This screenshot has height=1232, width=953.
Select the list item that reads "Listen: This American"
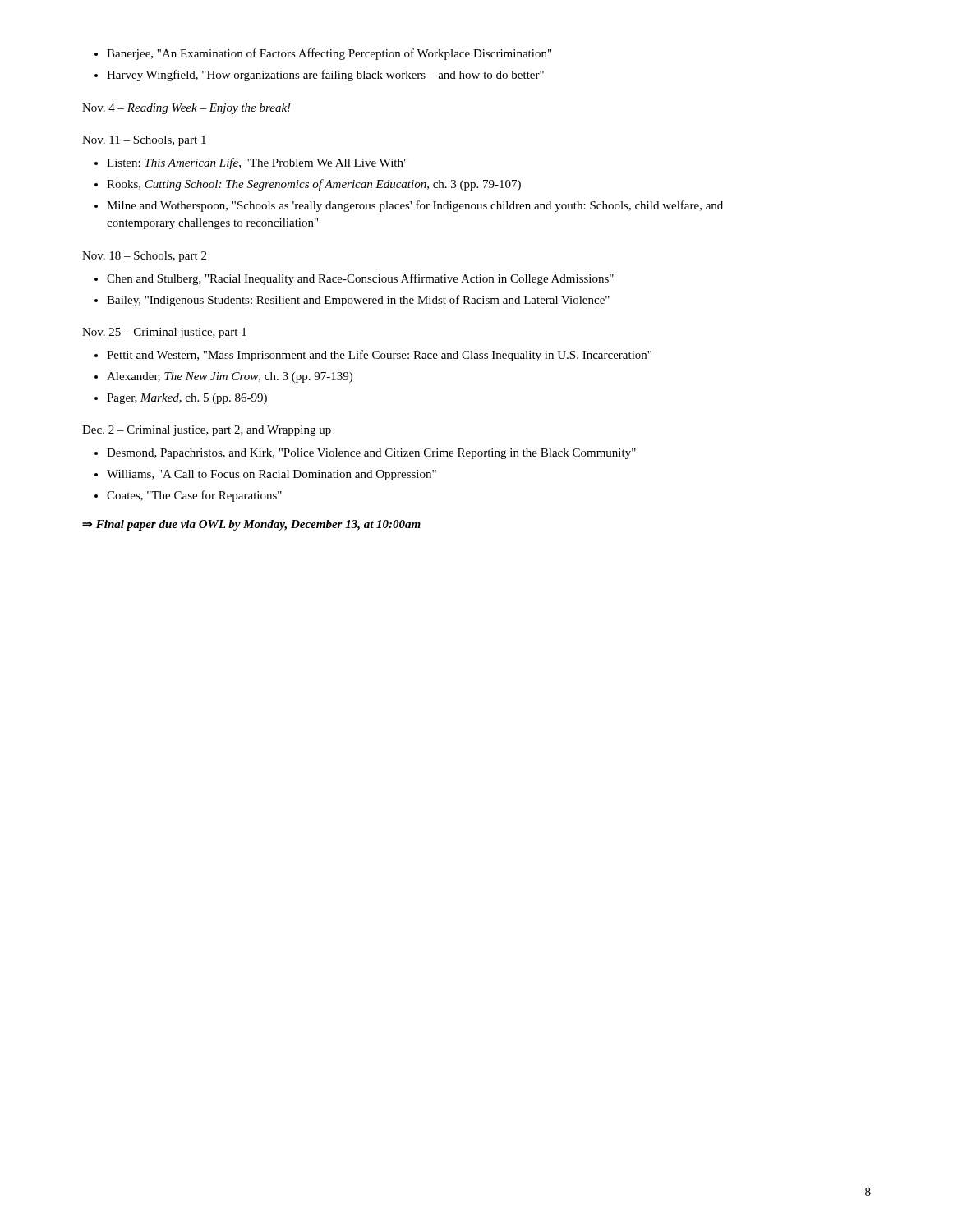tap(258, 163)
